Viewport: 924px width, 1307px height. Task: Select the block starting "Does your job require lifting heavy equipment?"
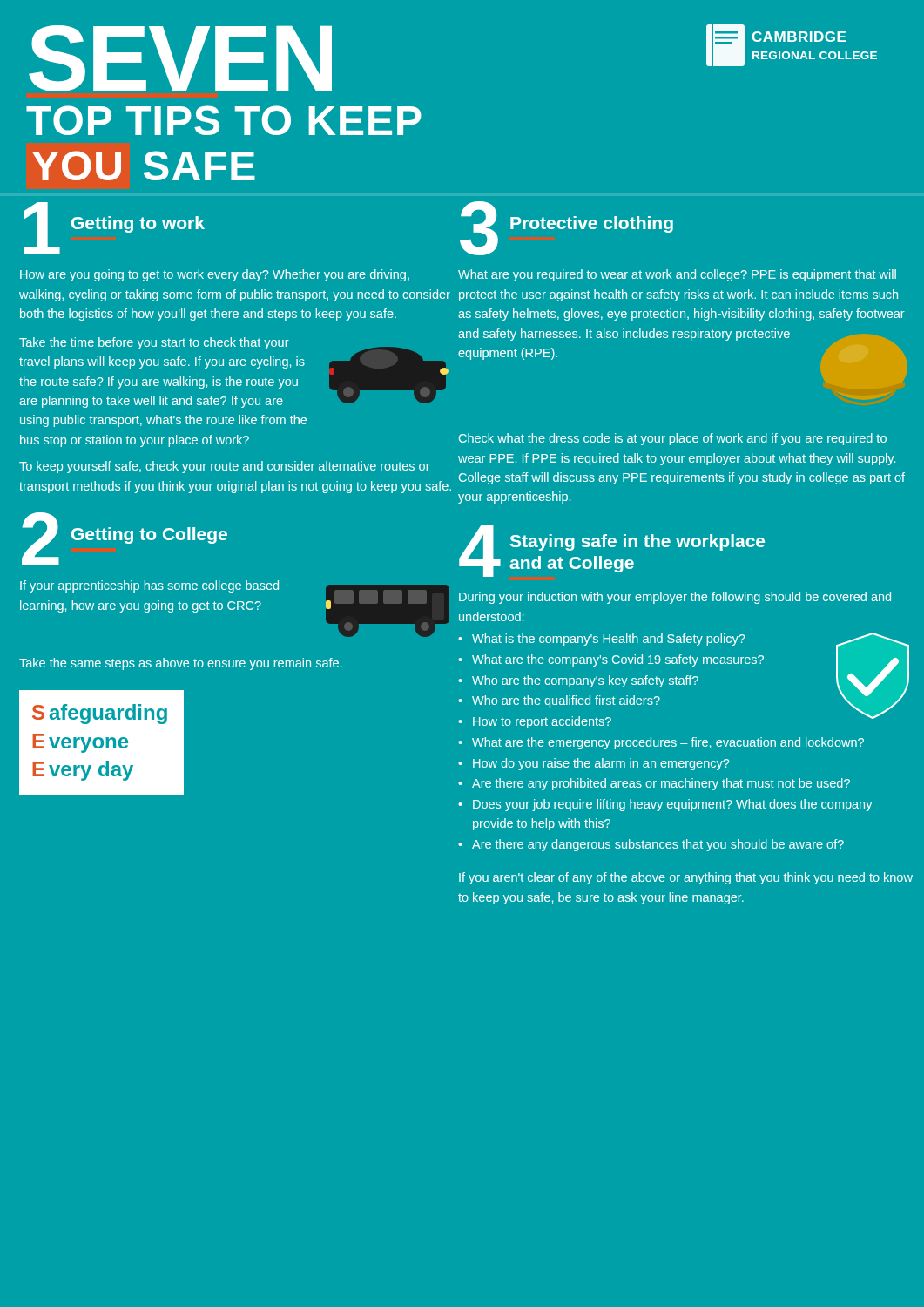click(x=672, y=814)
